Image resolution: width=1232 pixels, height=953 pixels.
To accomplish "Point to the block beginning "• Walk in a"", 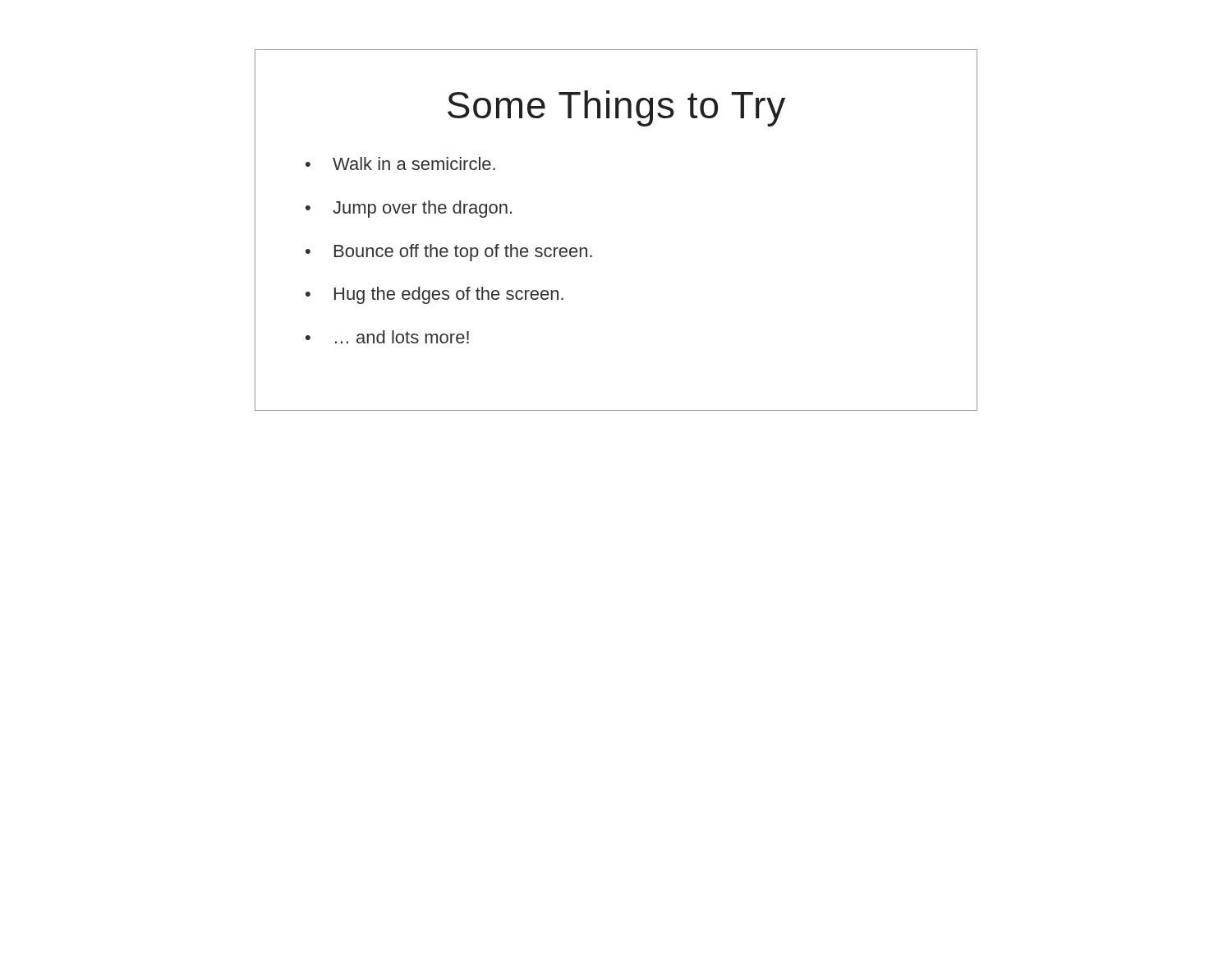I will [x=401, y=165].
